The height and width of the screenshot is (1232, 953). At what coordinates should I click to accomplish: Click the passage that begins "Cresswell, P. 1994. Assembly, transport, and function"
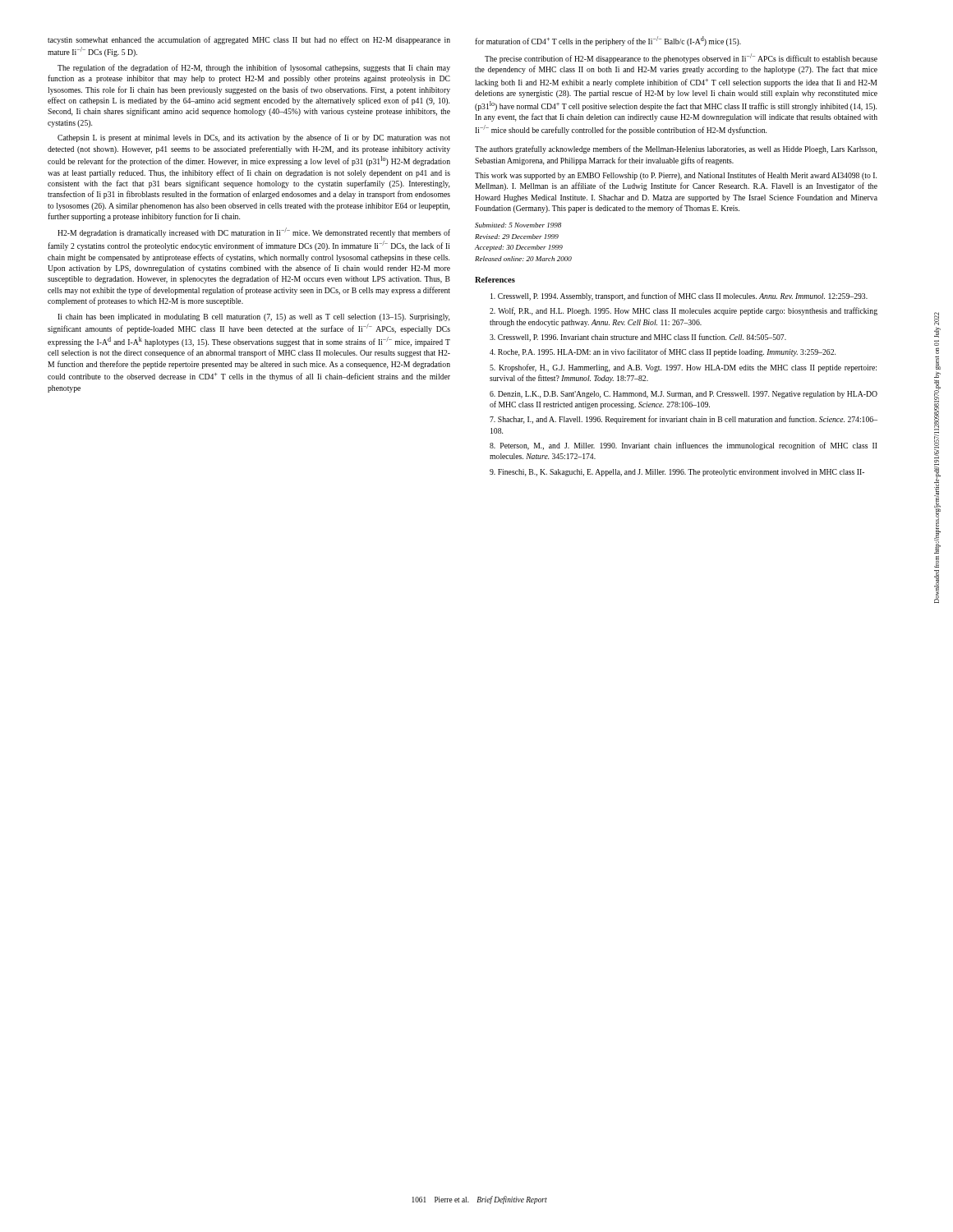click(x=684, y=296)
